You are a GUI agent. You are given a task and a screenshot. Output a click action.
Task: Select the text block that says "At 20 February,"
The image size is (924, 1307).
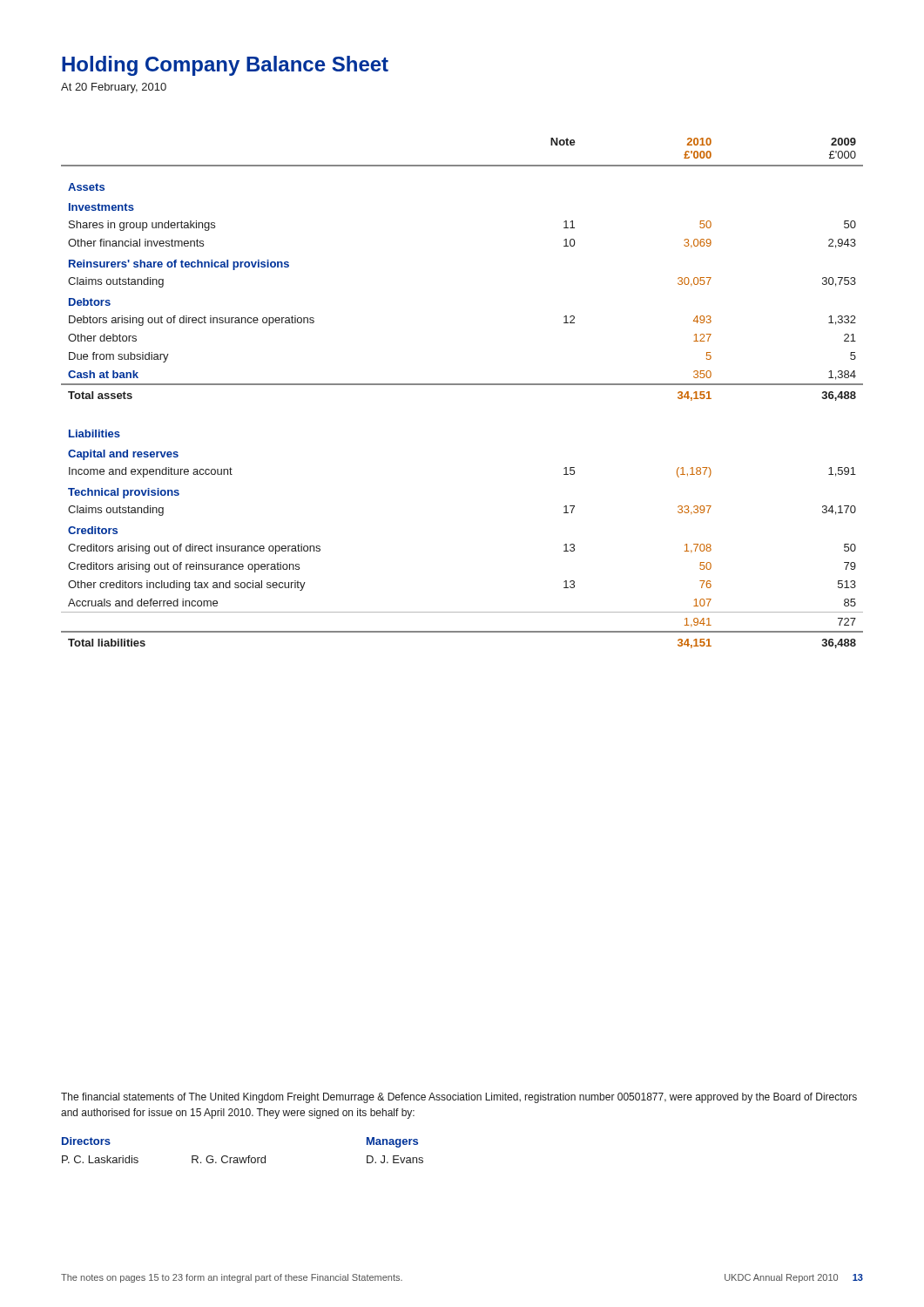[114, 87]
